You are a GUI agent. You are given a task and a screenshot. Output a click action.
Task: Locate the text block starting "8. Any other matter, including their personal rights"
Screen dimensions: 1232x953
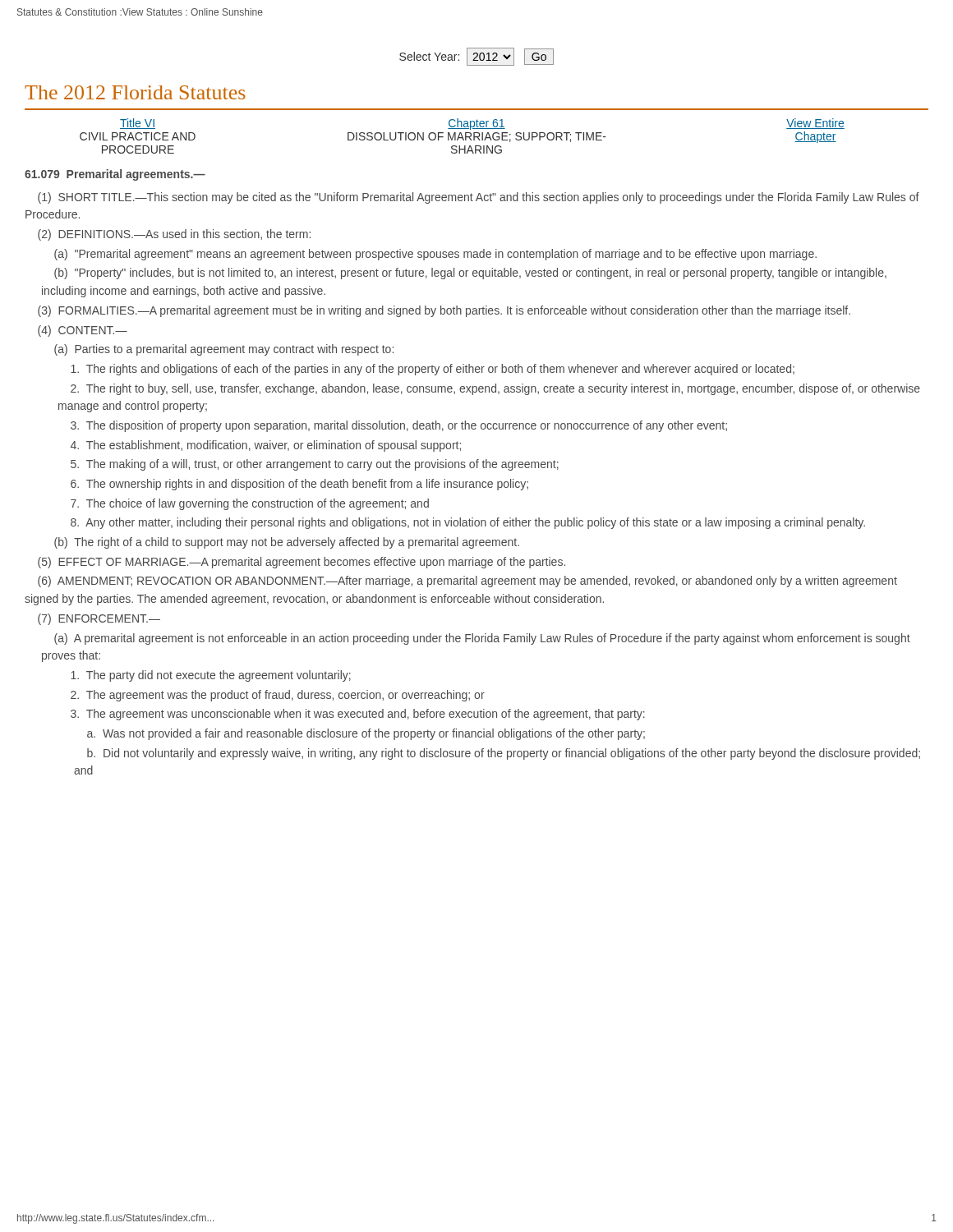[462, 523]
